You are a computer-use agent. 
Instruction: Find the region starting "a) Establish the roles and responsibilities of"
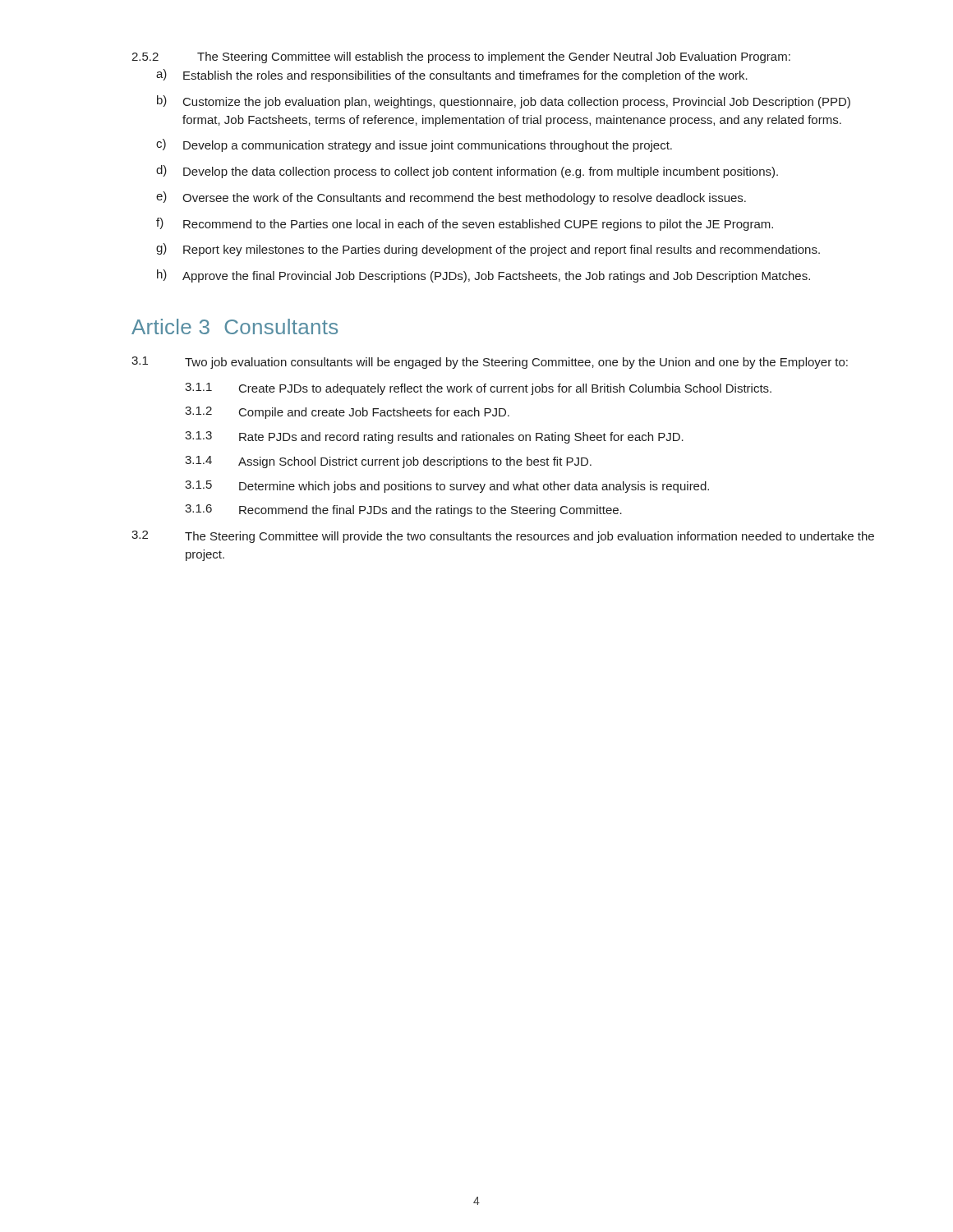(522, 75)
